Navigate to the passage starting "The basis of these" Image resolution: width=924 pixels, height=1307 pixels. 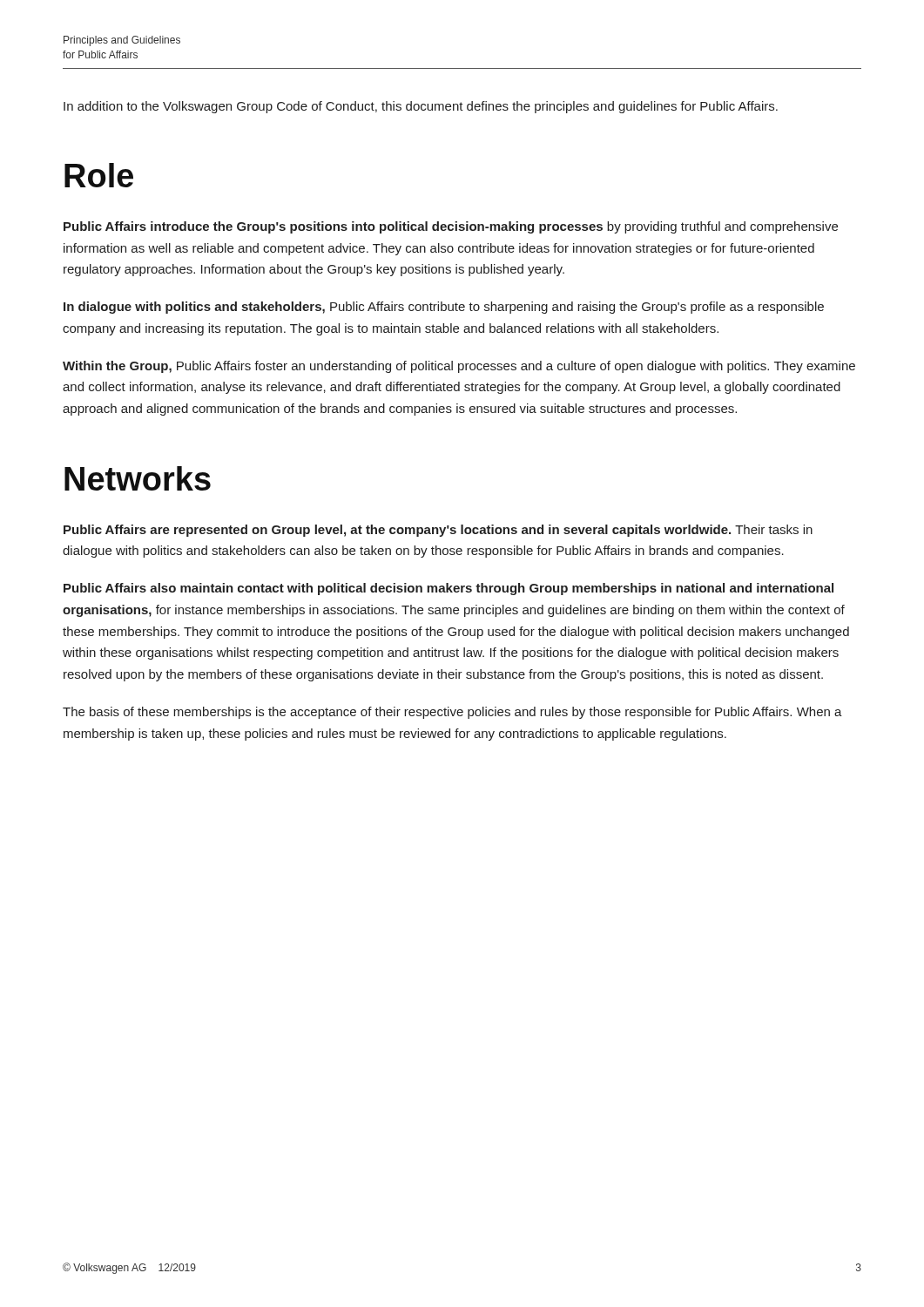point(452,722)
